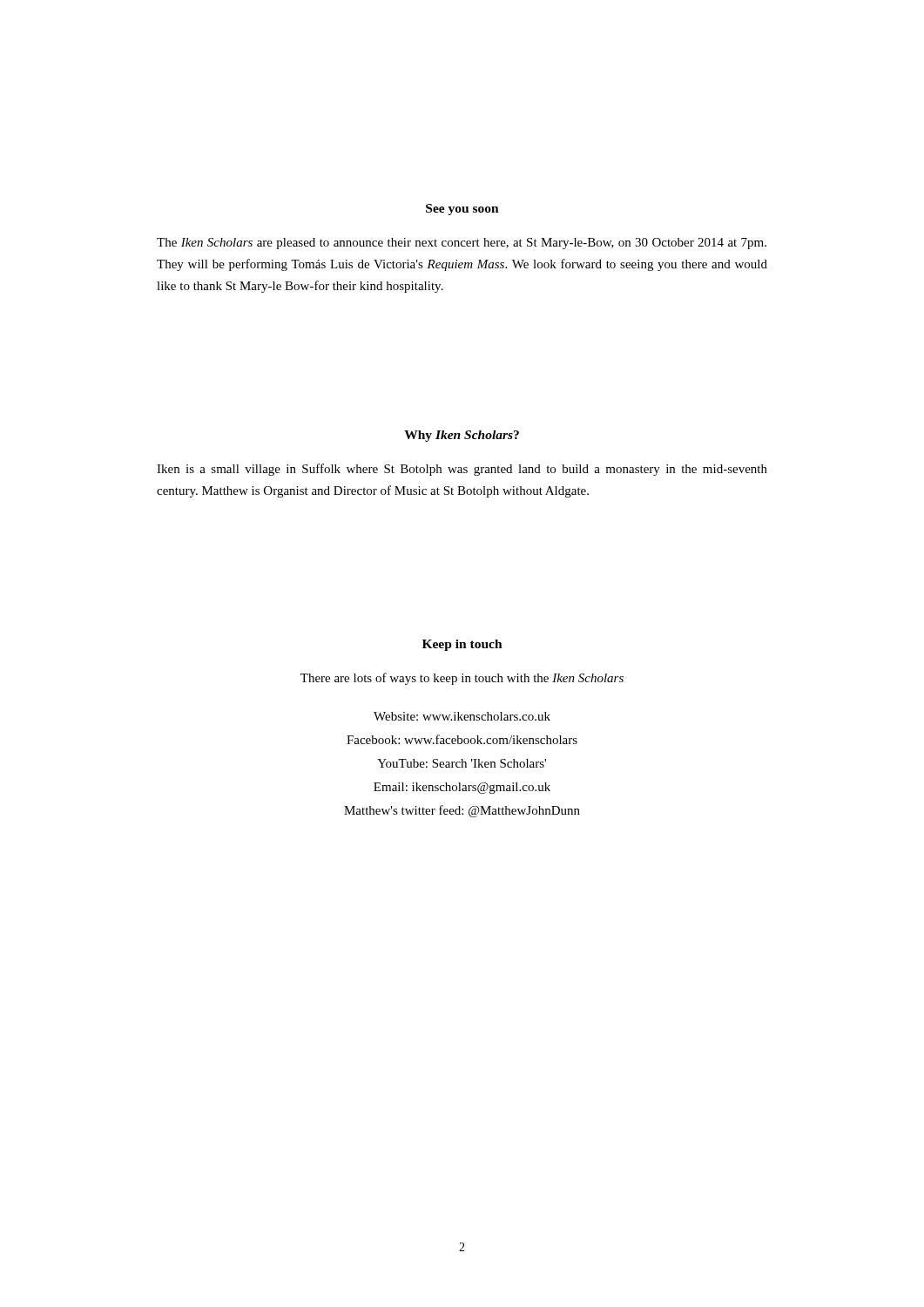Select the section header containing "Why Iken Scholars?"
The width and height of the screenshot is (924, 1307).
[462, 434]
